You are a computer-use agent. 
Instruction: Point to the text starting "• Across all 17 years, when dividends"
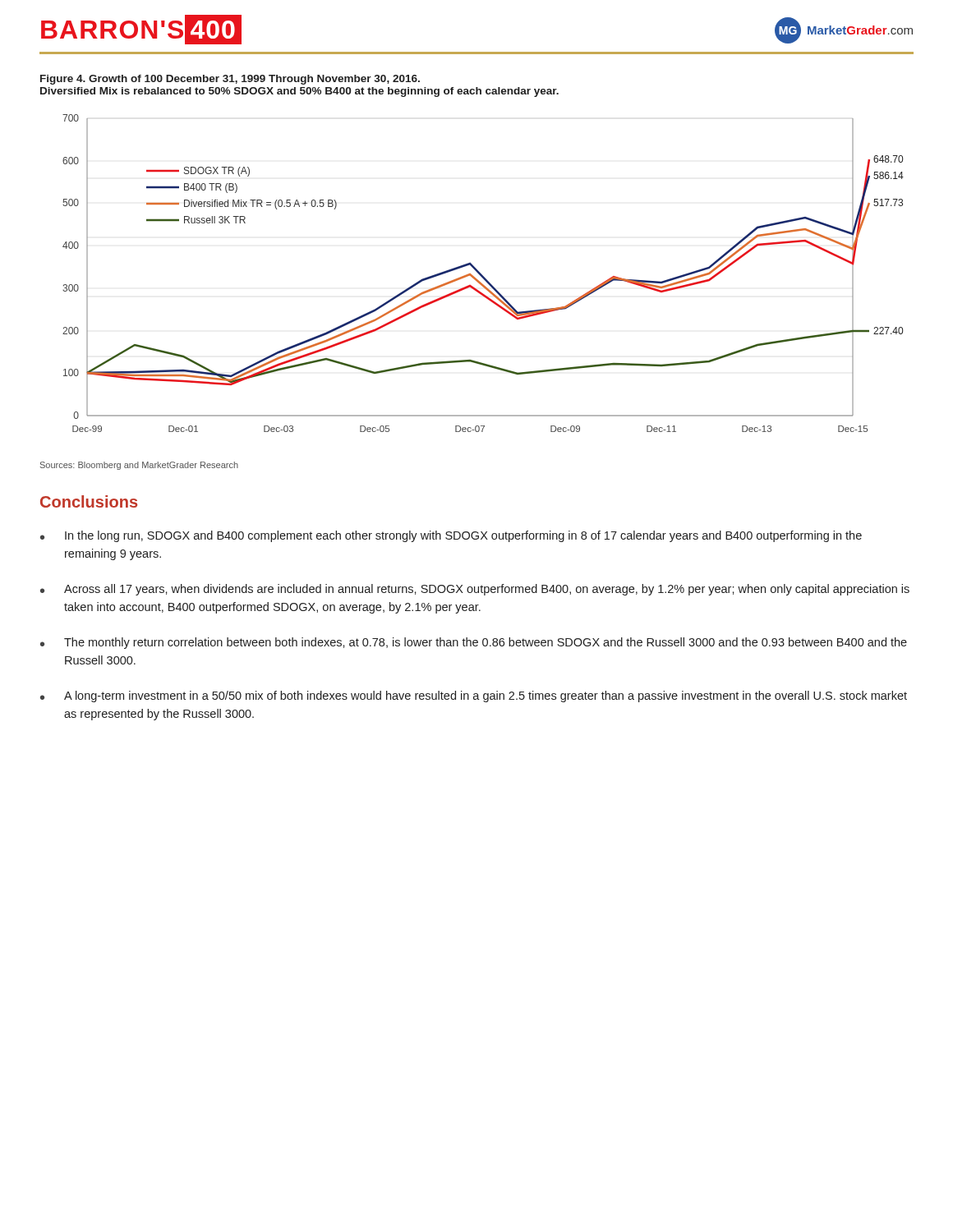(x=476, y=598)
